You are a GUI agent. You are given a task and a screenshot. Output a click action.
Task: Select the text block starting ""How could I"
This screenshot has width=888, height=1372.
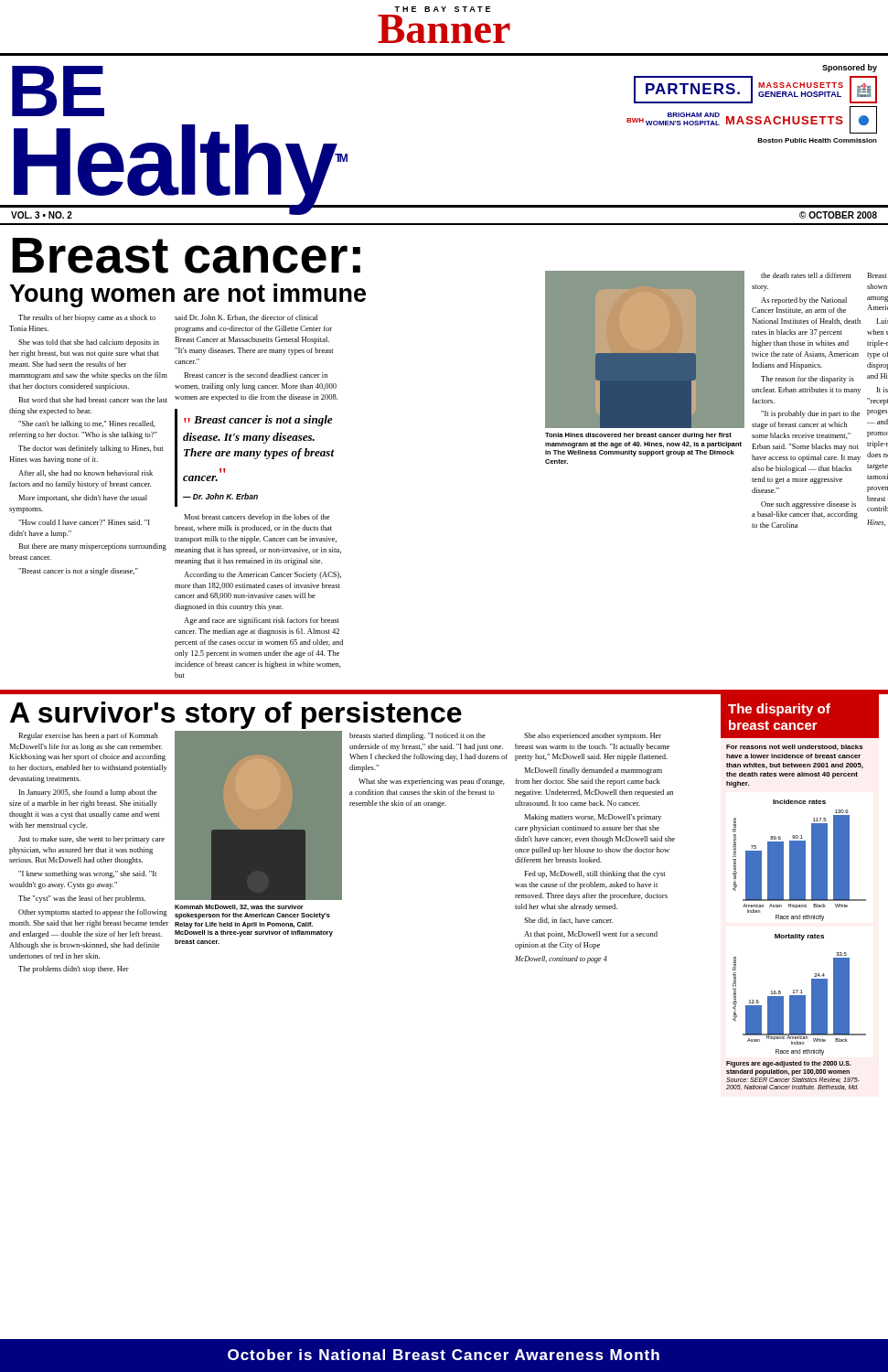[x=80, y=527]
